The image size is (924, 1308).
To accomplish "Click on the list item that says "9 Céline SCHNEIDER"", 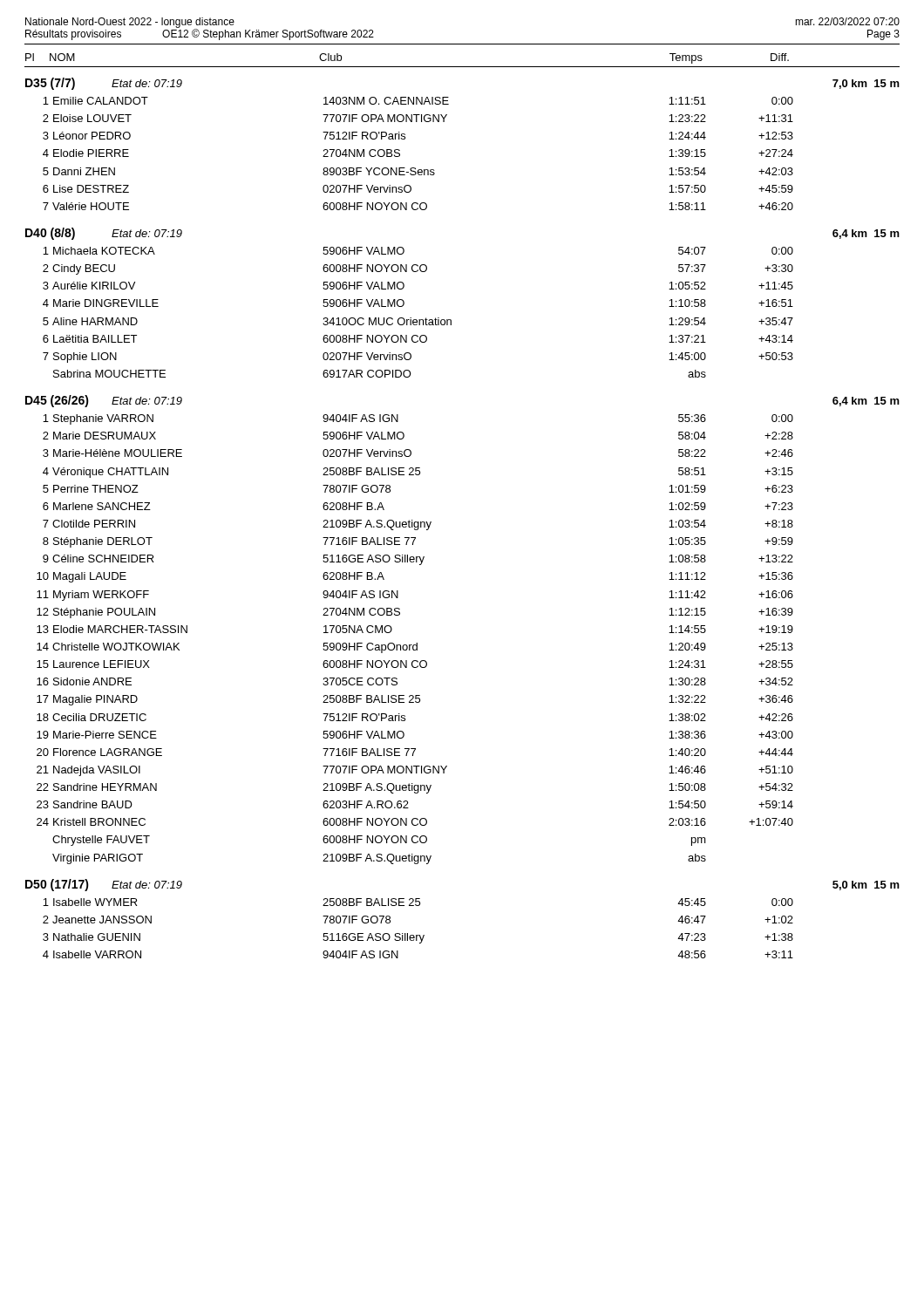I will [409, 559].
